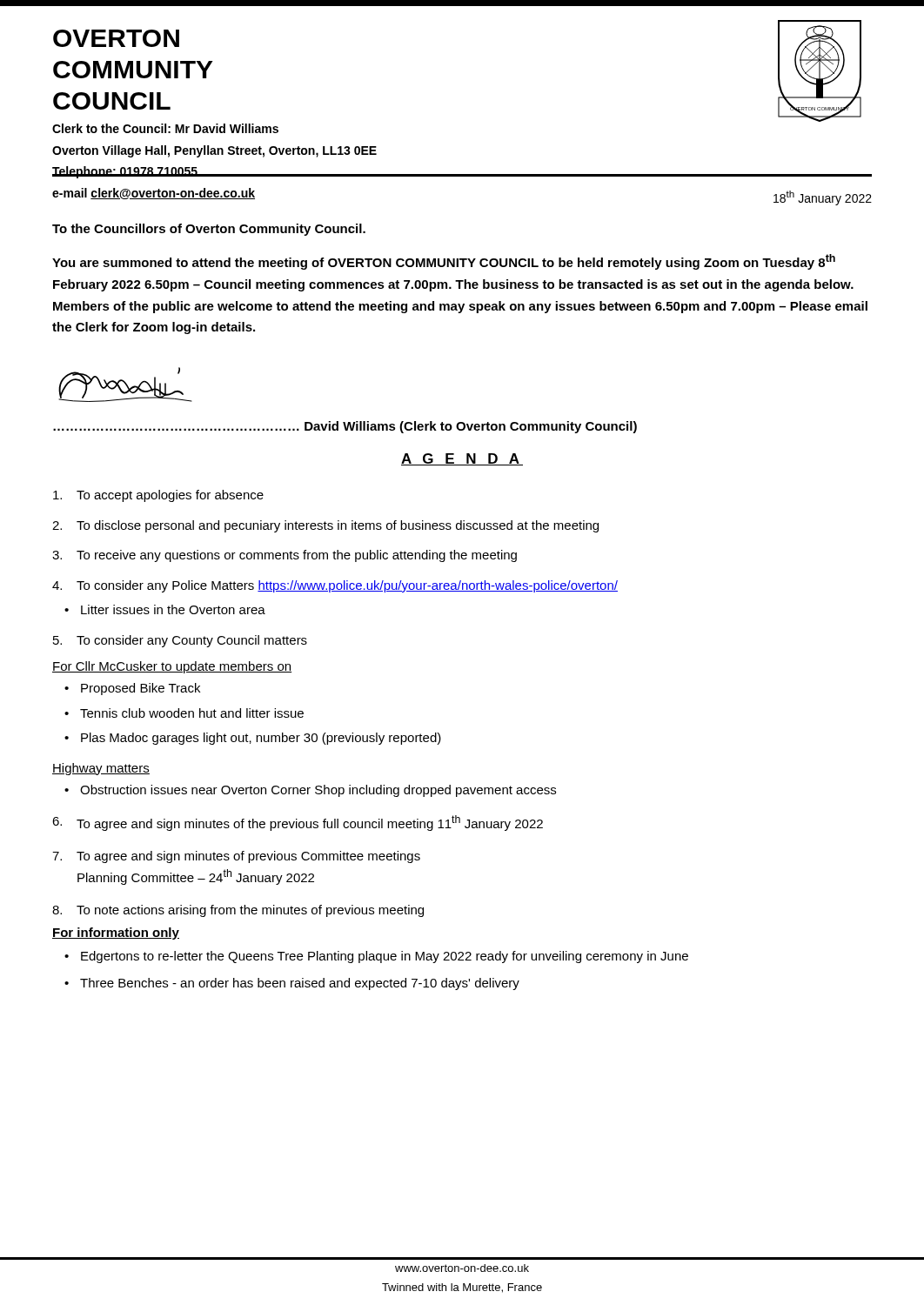Click the passage that begins "• Litter issues in the Overton"
Viewport: 924px width, 1305px height.
point(165,610)
